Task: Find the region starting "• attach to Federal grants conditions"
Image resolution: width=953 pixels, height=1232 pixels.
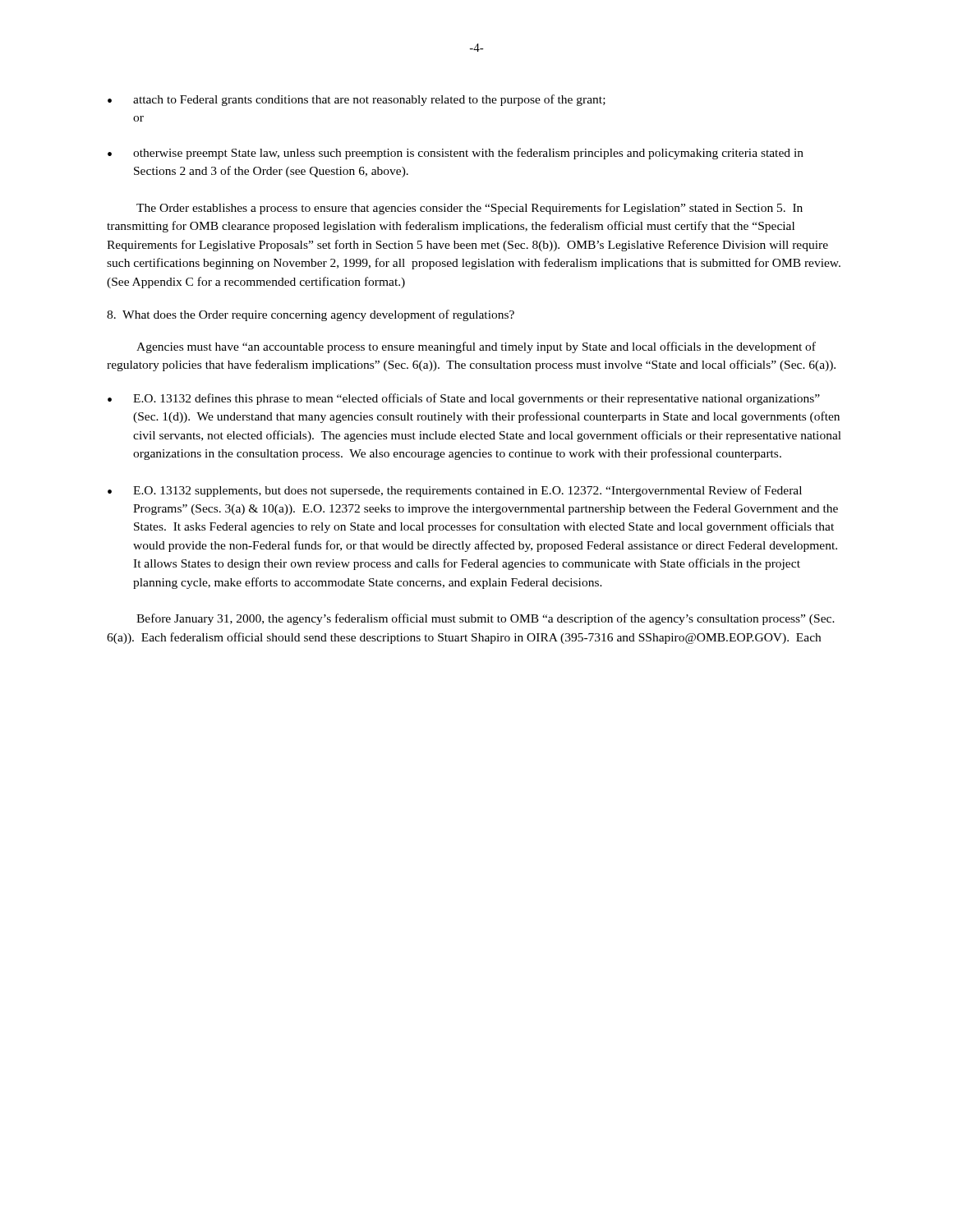Action: [476, 109]
